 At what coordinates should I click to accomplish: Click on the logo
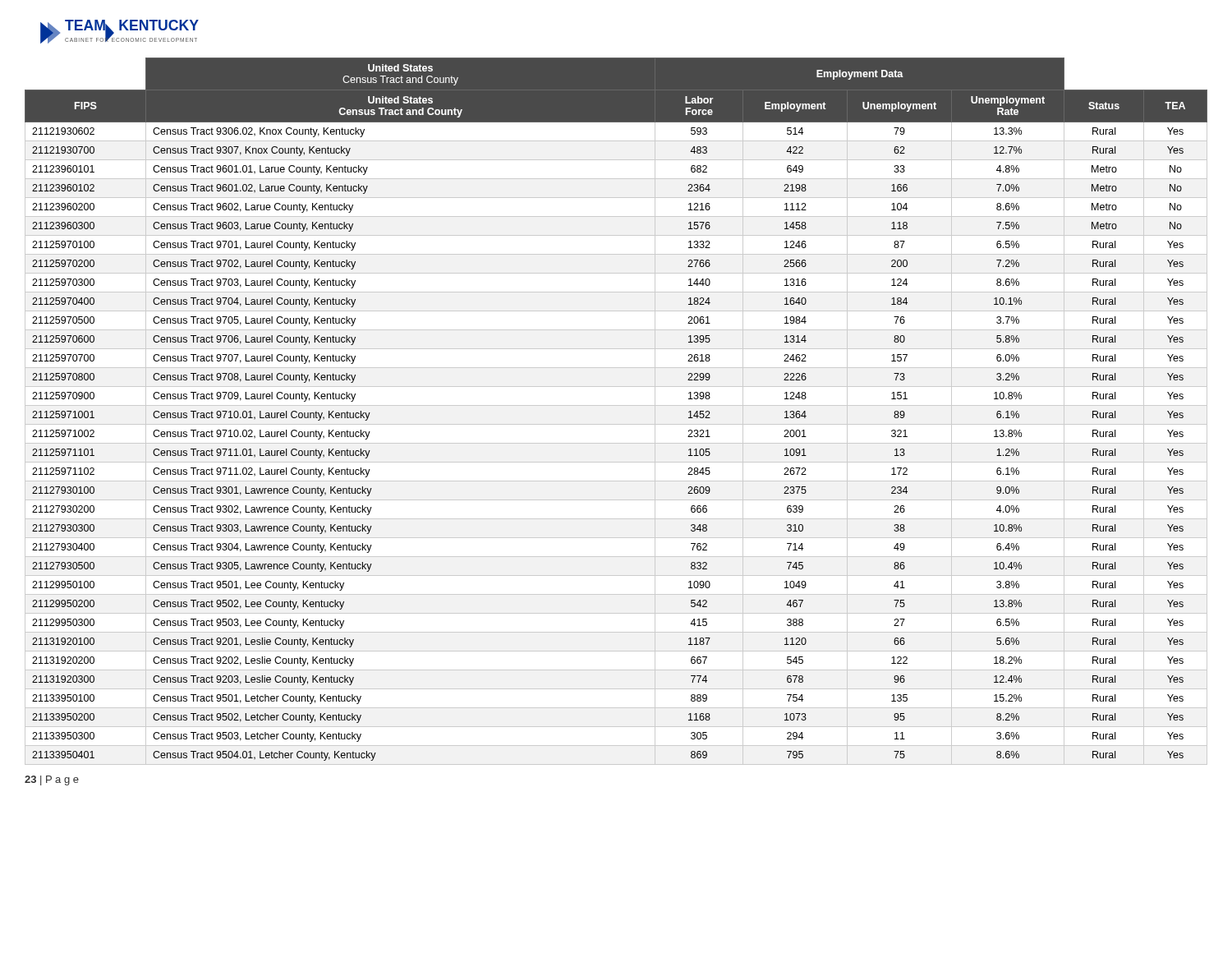coord(616,33)
